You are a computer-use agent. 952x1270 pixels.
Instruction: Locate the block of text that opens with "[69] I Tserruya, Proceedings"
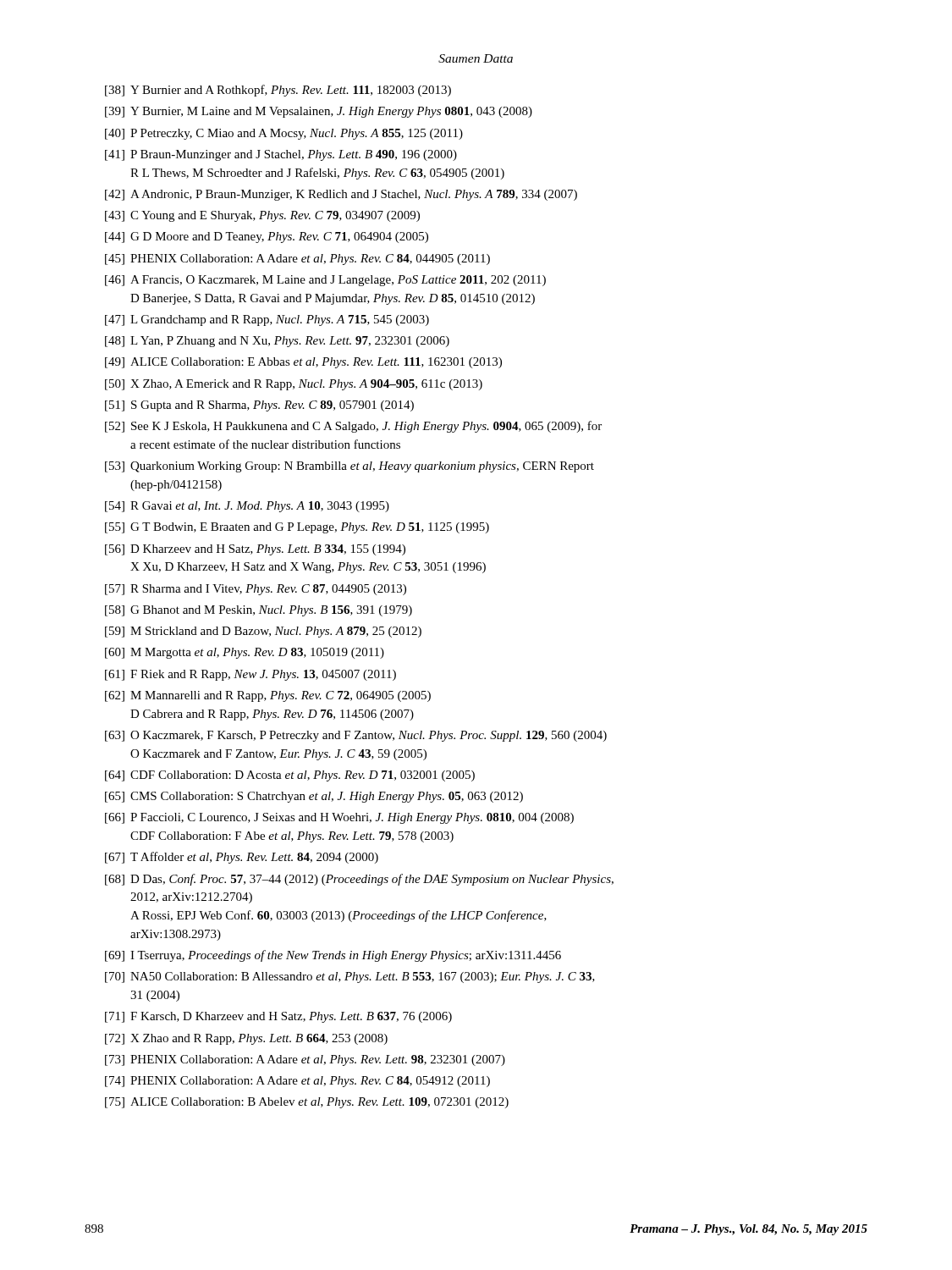476,956
